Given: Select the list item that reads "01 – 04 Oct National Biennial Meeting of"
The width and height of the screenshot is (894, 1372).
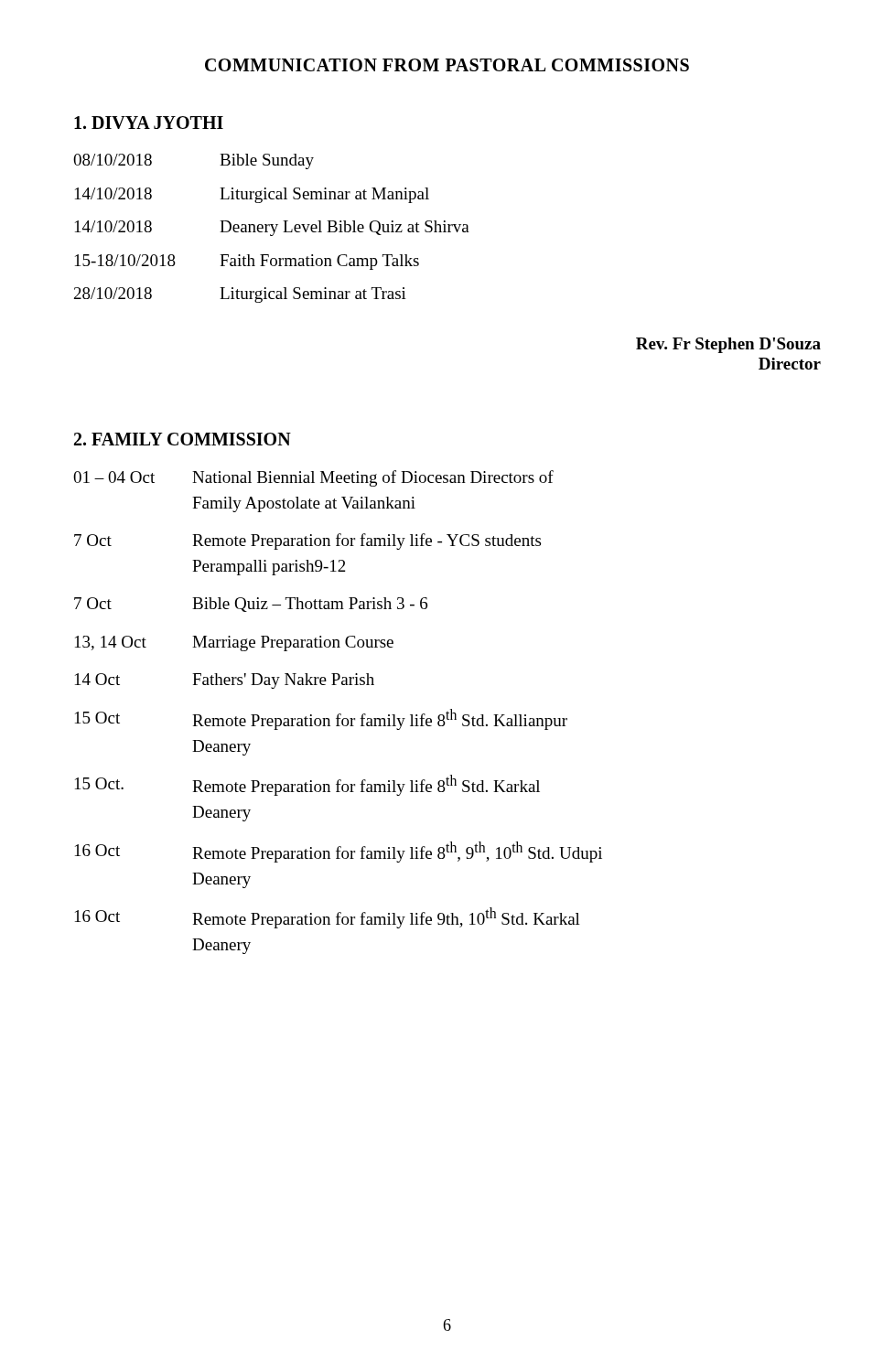Looking at the screenshot, I should [x=447, y=490].
